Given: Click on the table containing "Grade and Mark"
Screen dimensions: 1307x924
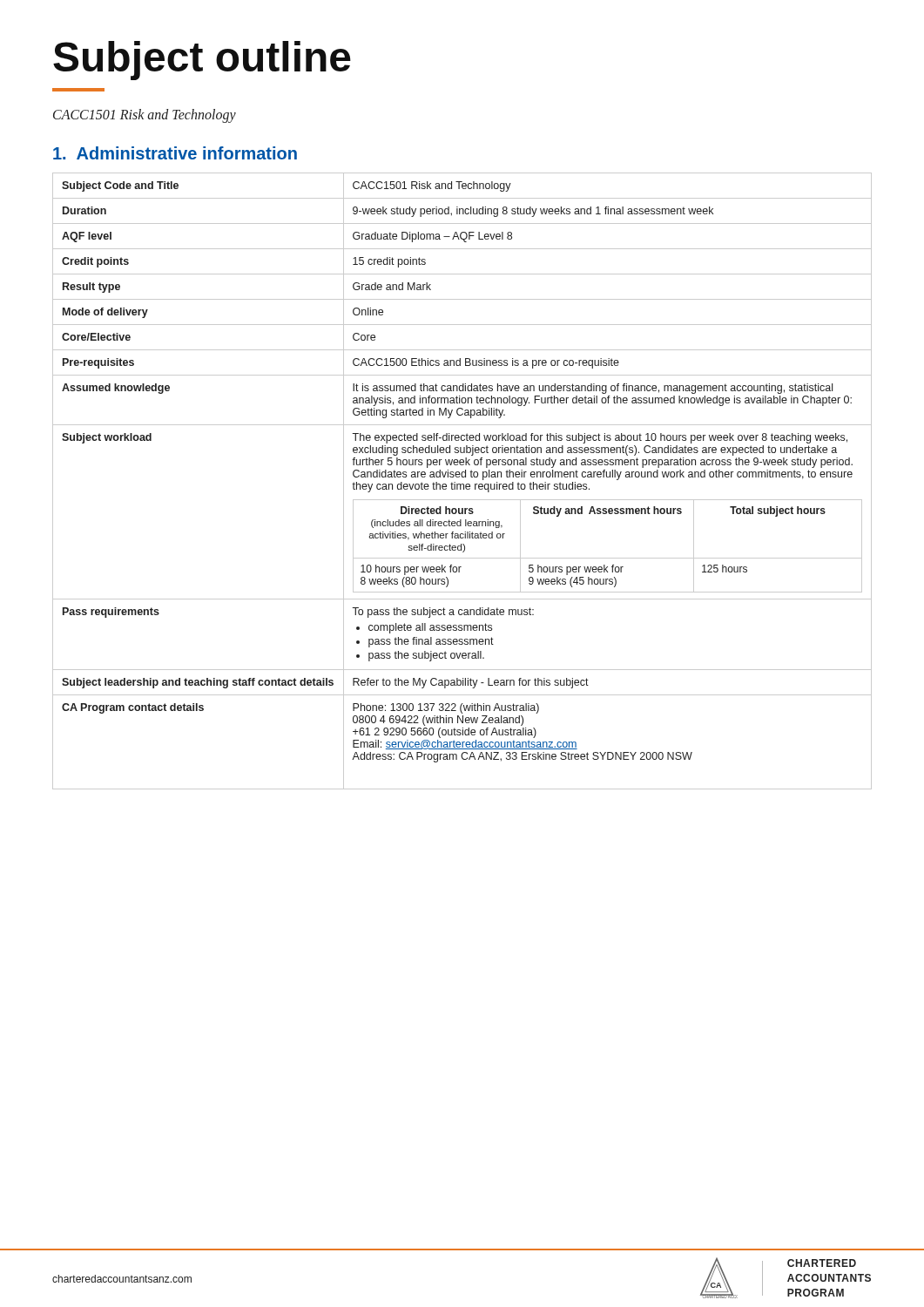Looking at the screenshot, I should point(462,481).
